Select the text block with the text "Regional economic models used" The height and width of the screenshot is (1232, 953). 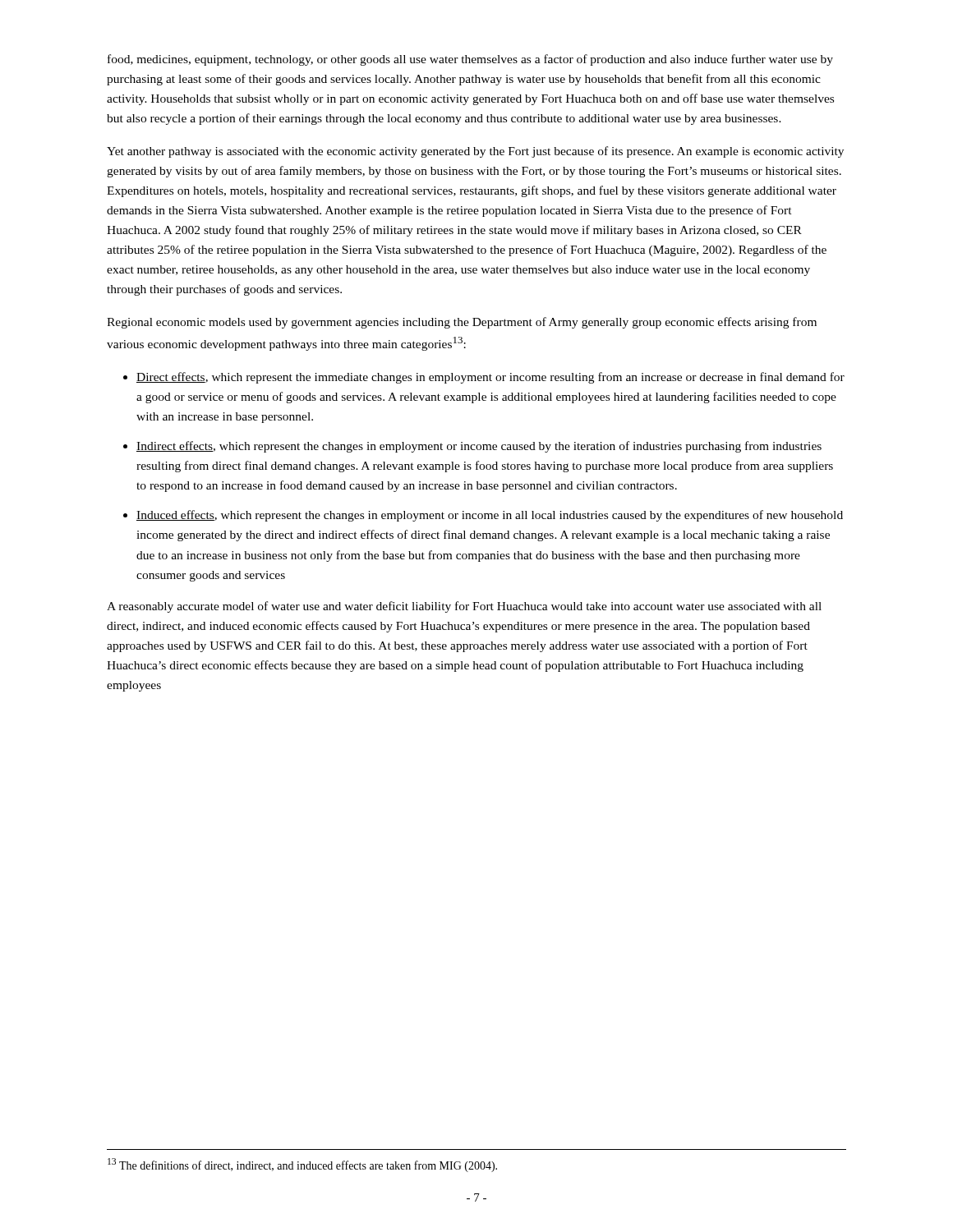click(x=476, y=333)
